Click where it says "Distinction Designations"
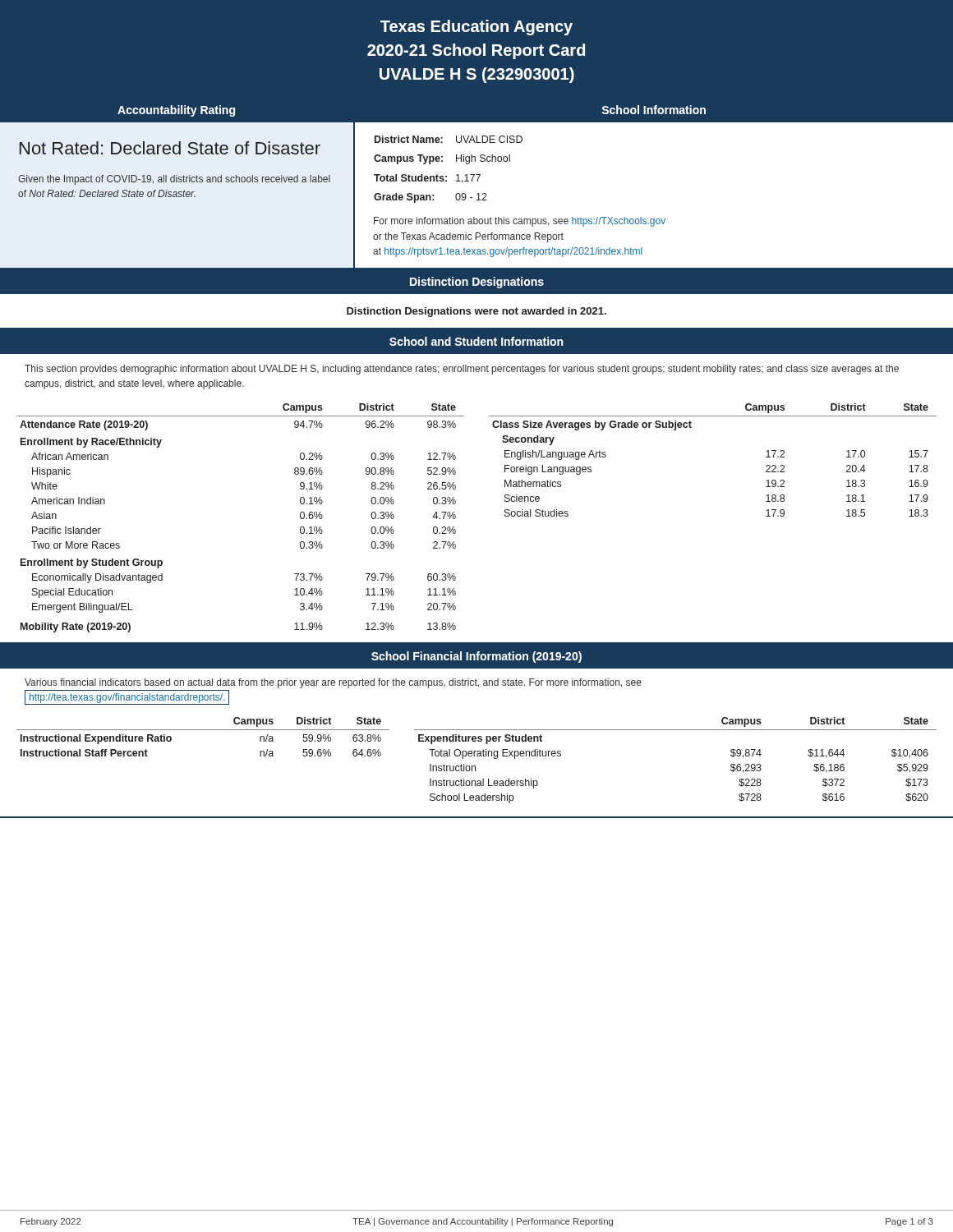 pos(476,282)
